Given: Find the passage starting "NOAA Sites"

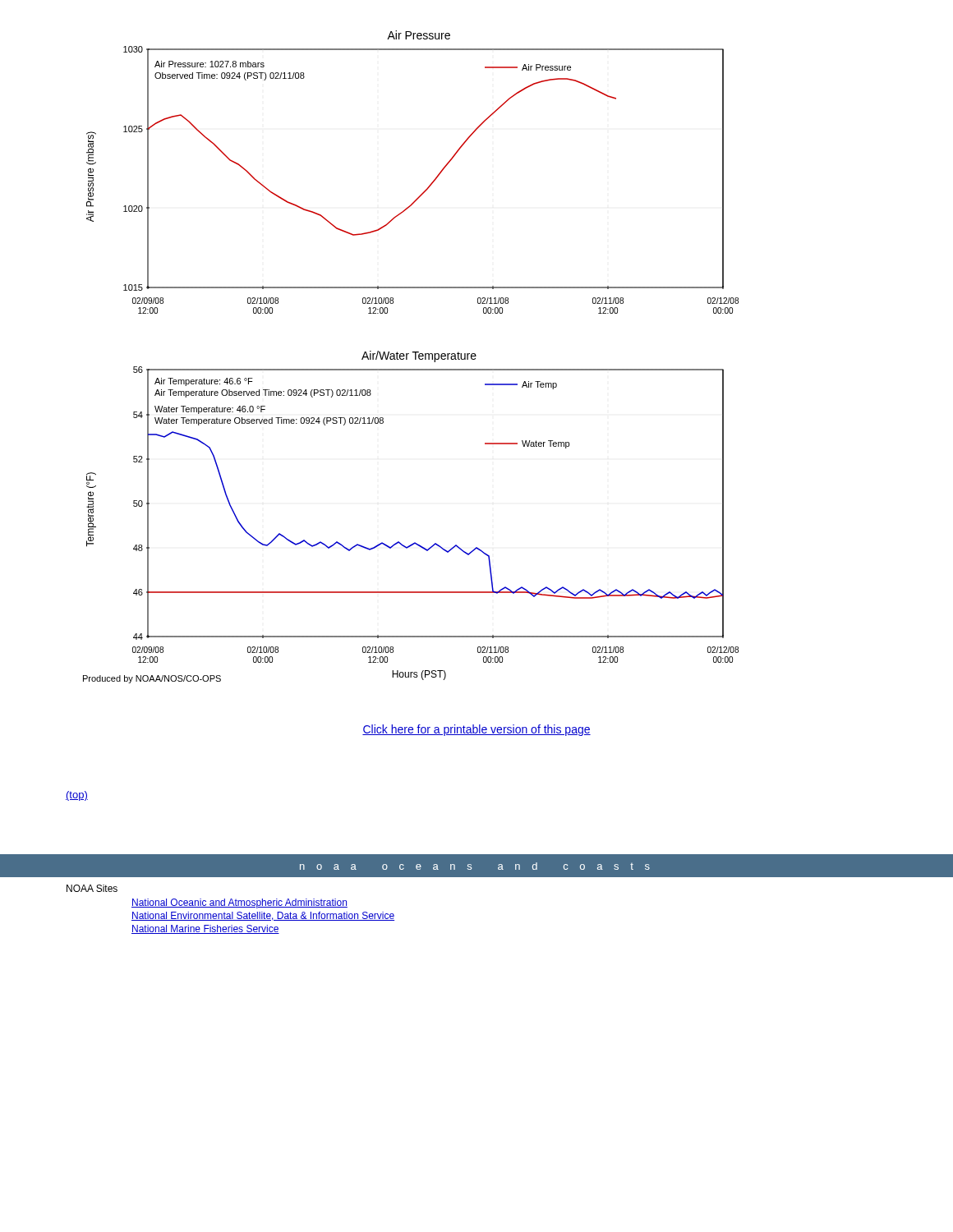Looking at the screenshot, I should point(92,889).
